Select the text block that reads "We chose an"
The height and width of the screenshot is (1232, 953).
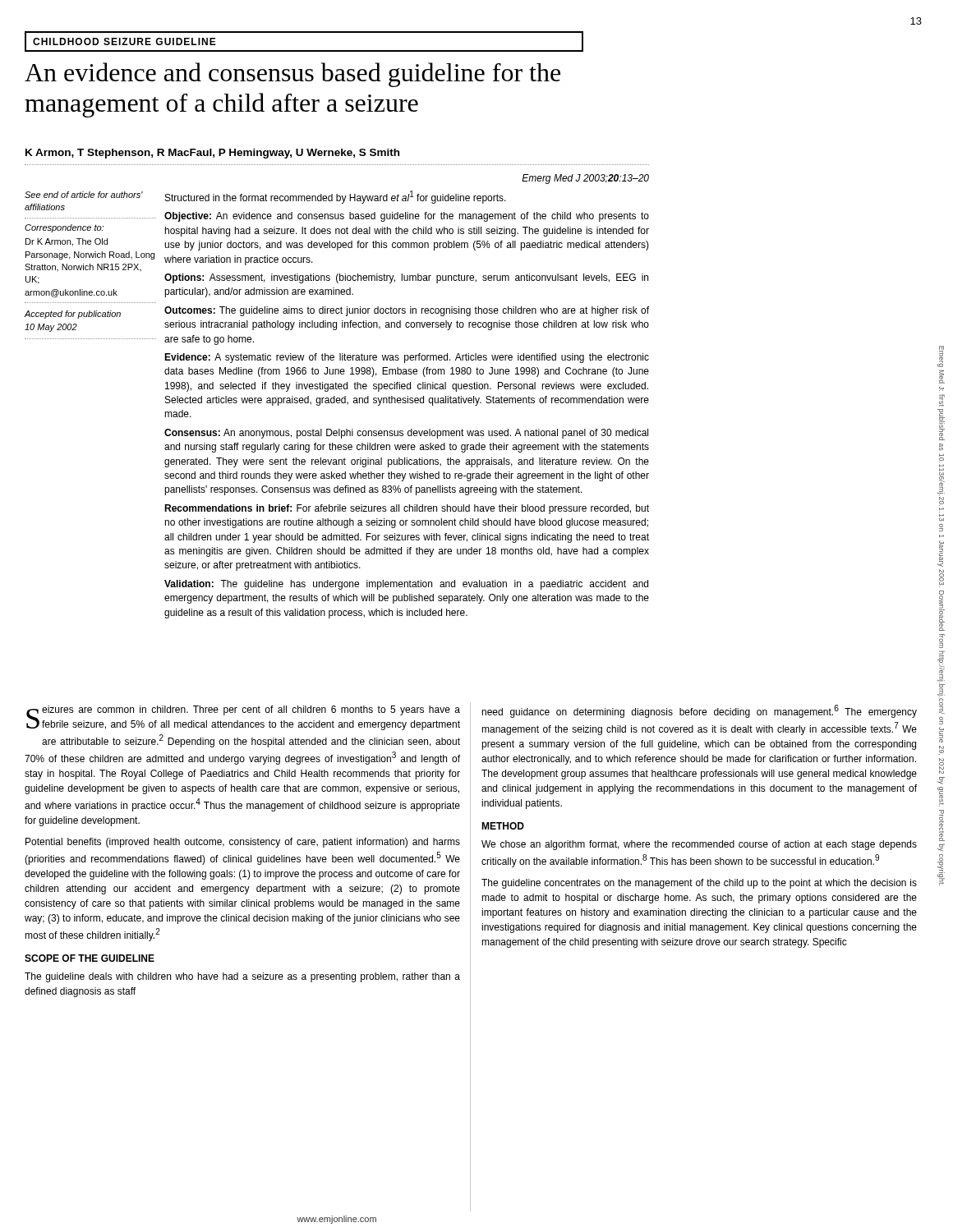coord(699,893)
